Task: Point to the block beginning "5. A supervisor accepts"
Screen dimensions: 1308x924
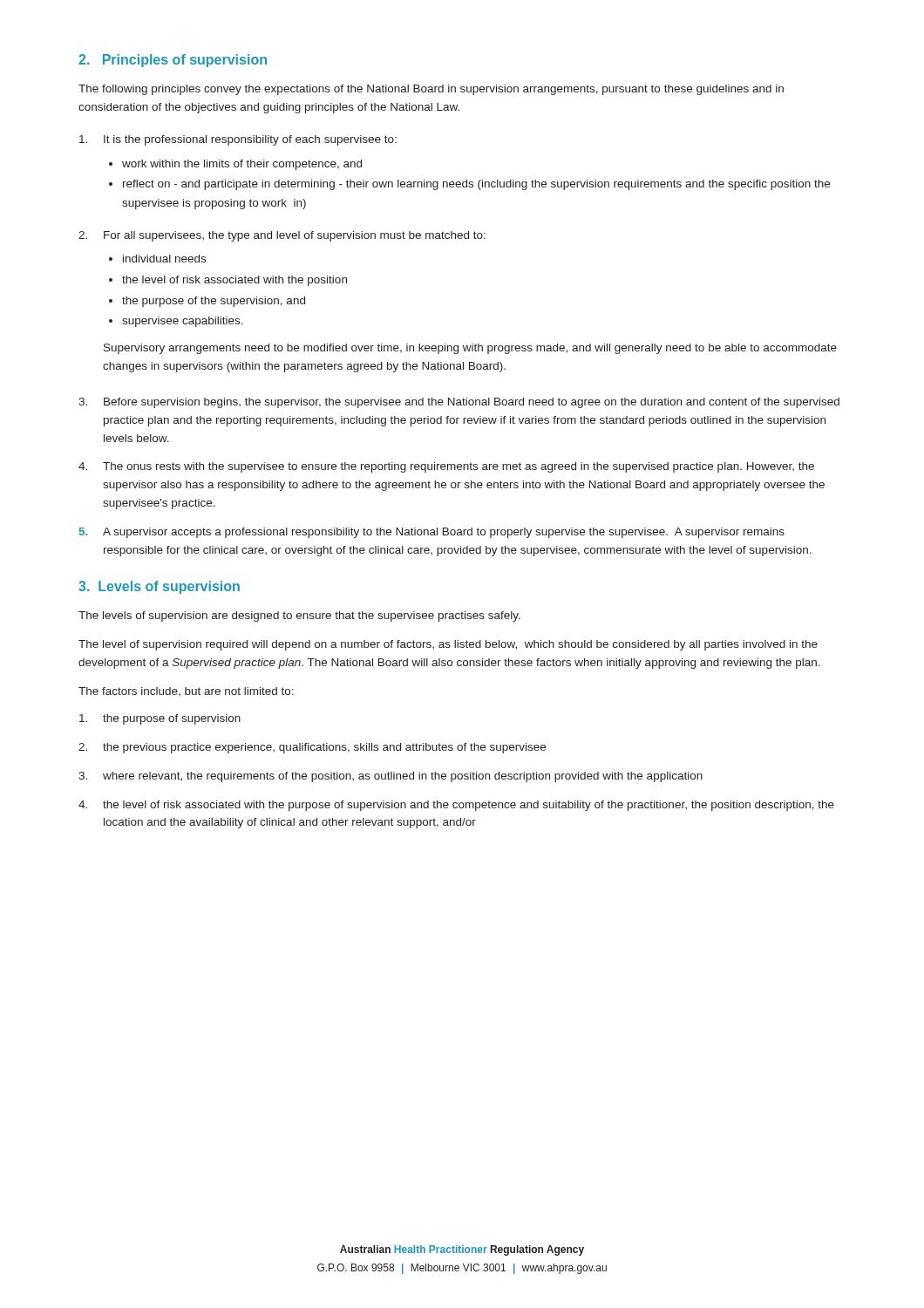Action: [x=462, y=542]
